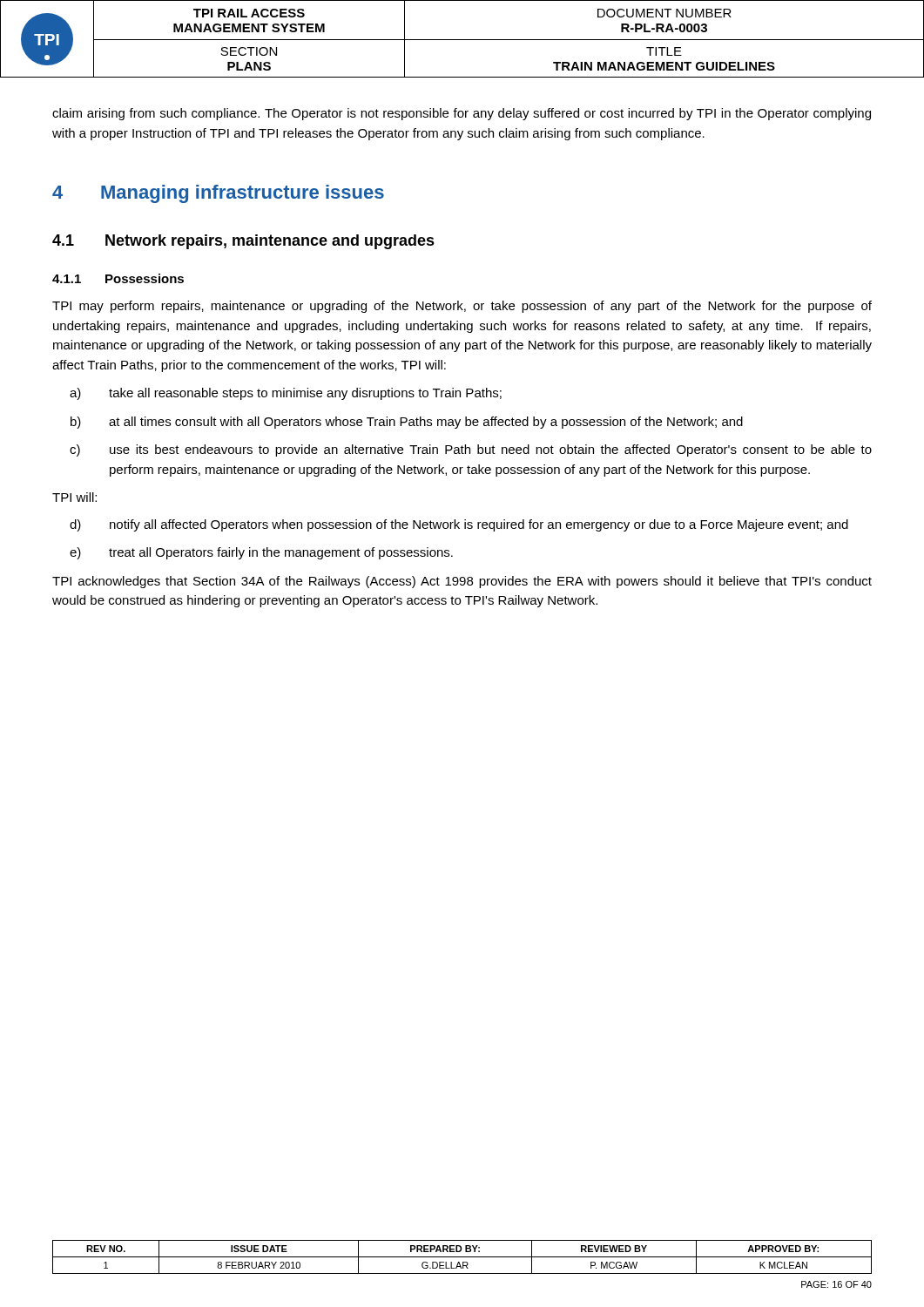924x1307 pixels.
Task: Navigate to the text block starting "e) treat all Operators"
Action: (261, 553)
